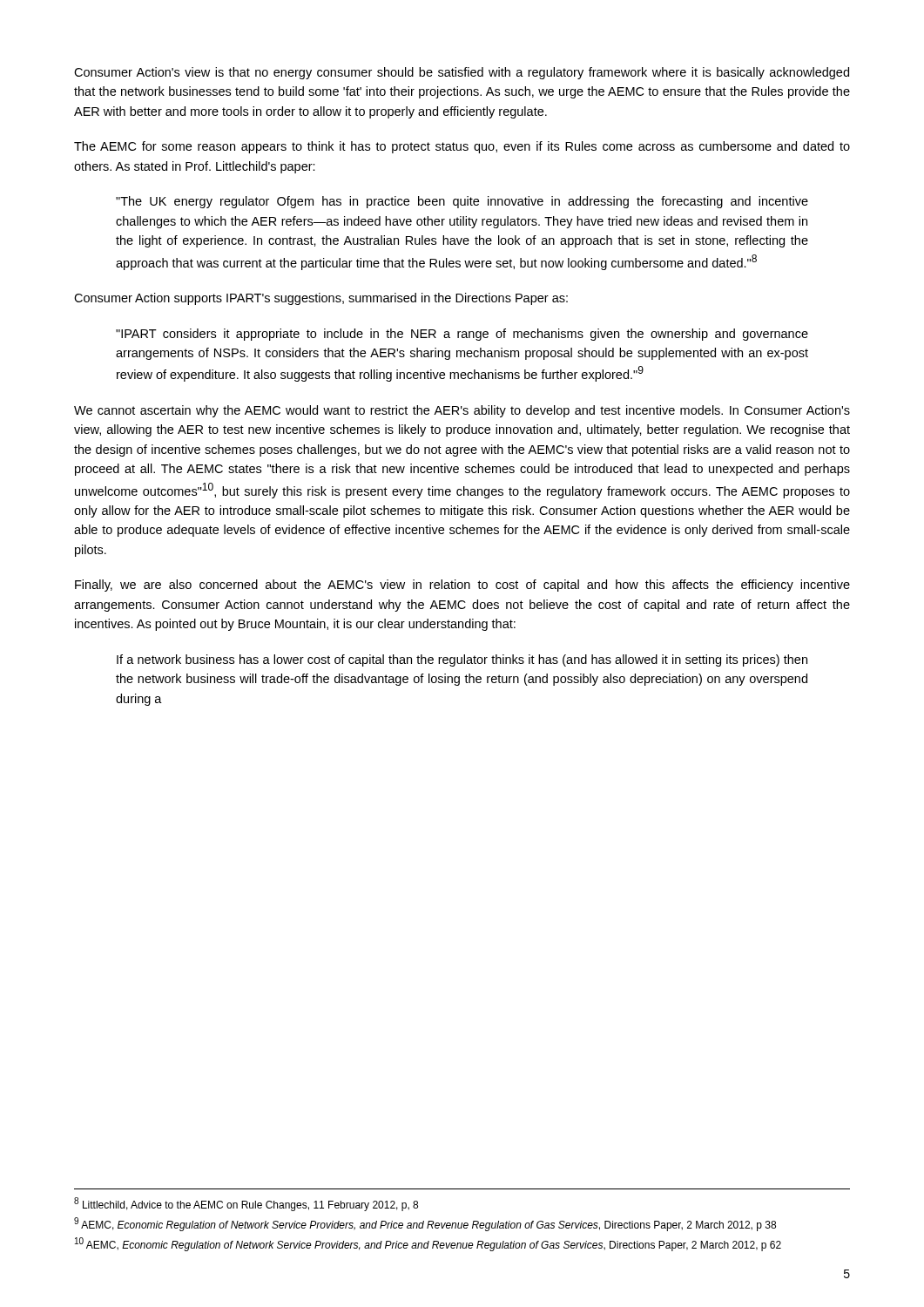Point to the block beginning ""The UK energy regulator Ofgem has in"
The image size is (924, 1307).
coord(462,232)
